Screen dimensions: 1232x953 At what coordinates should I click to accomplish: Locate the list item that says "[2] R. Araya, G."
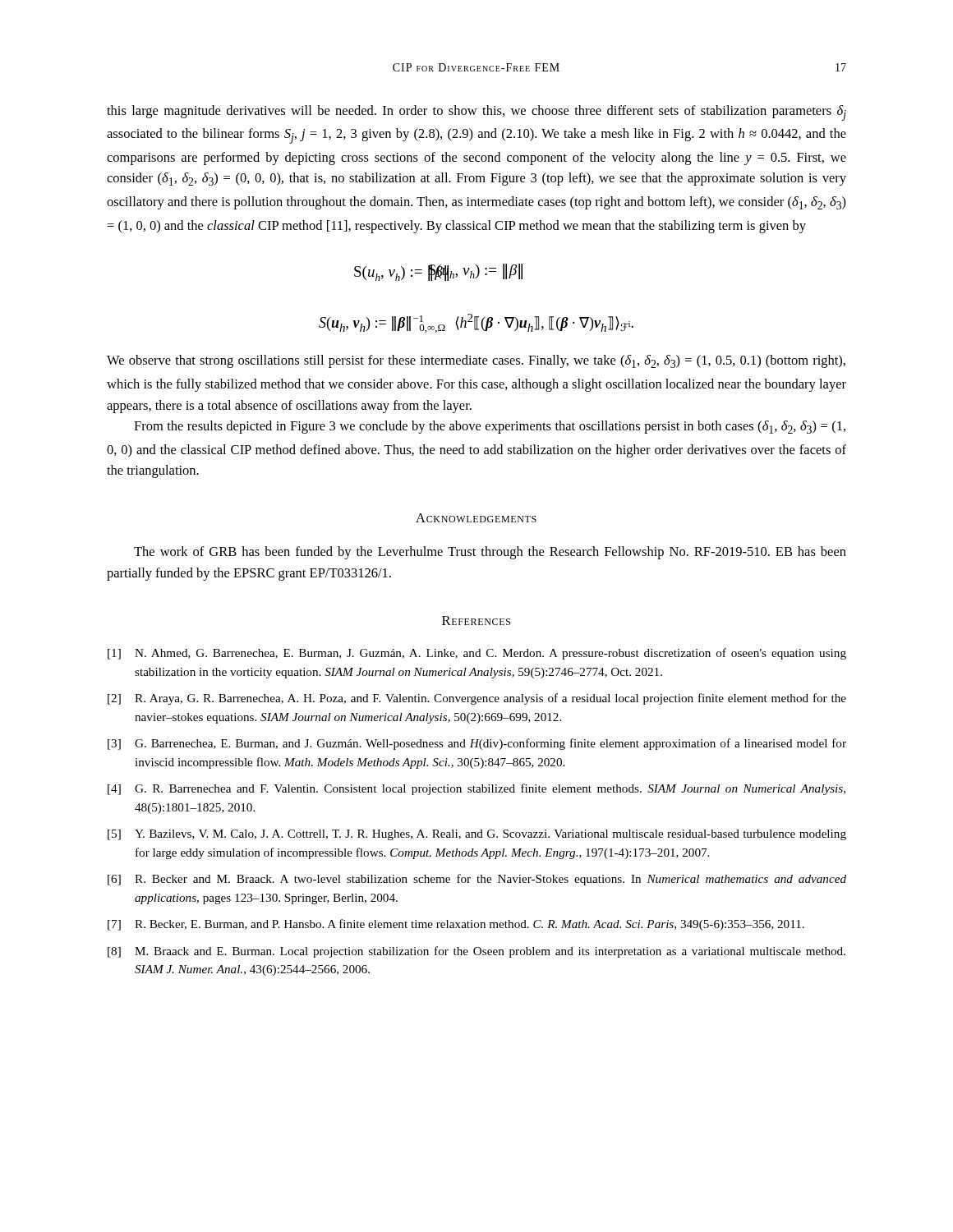pyautogui.click(x=476, y=708)
